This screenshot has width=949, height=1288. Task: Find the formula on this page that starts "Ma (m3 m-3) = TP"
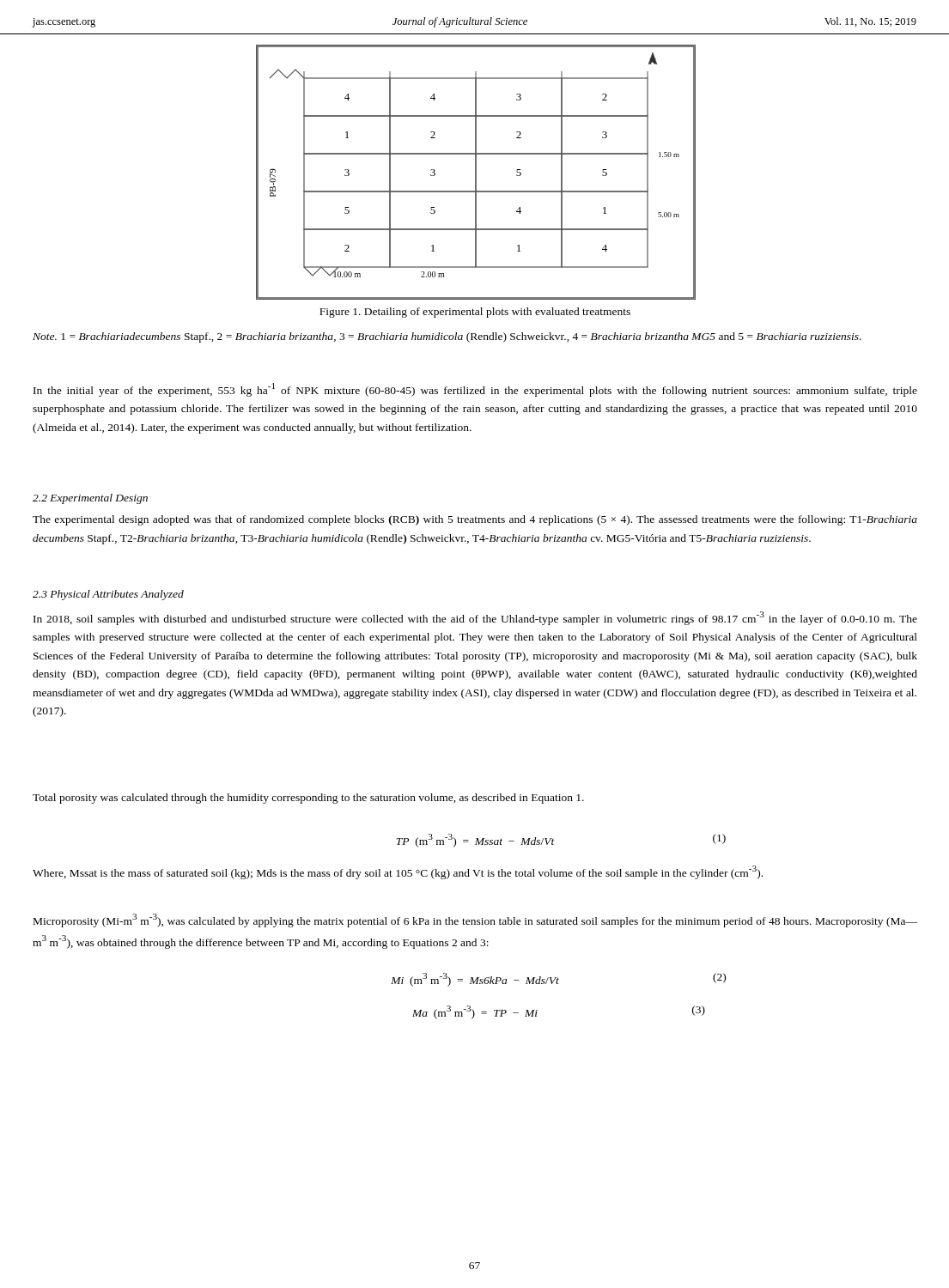(474, 1012)
